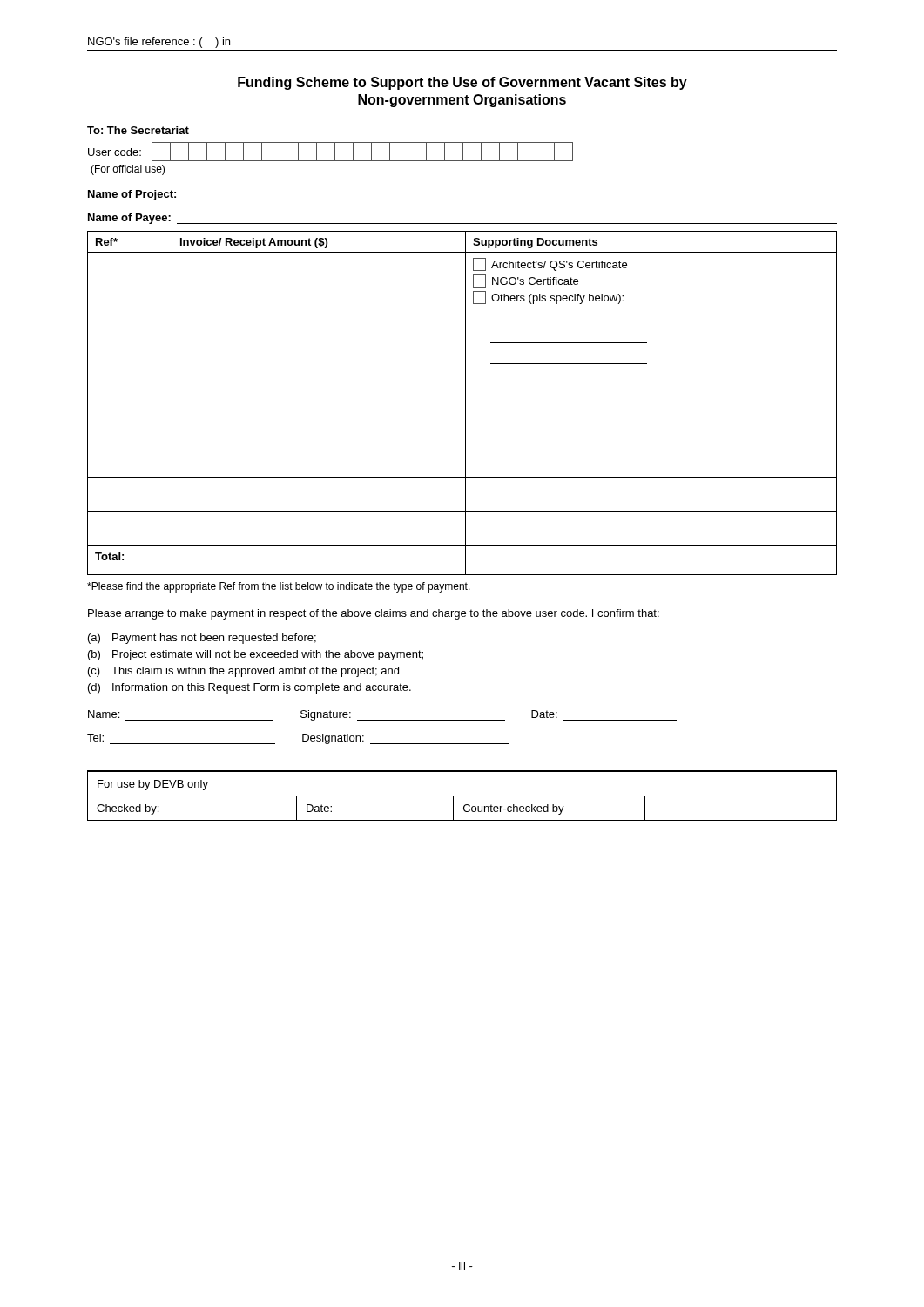This screenshot has height=1307, width=924.
Task: Navigate to the block starting "User code: (For official"
Action: click(x=462, y=159)
